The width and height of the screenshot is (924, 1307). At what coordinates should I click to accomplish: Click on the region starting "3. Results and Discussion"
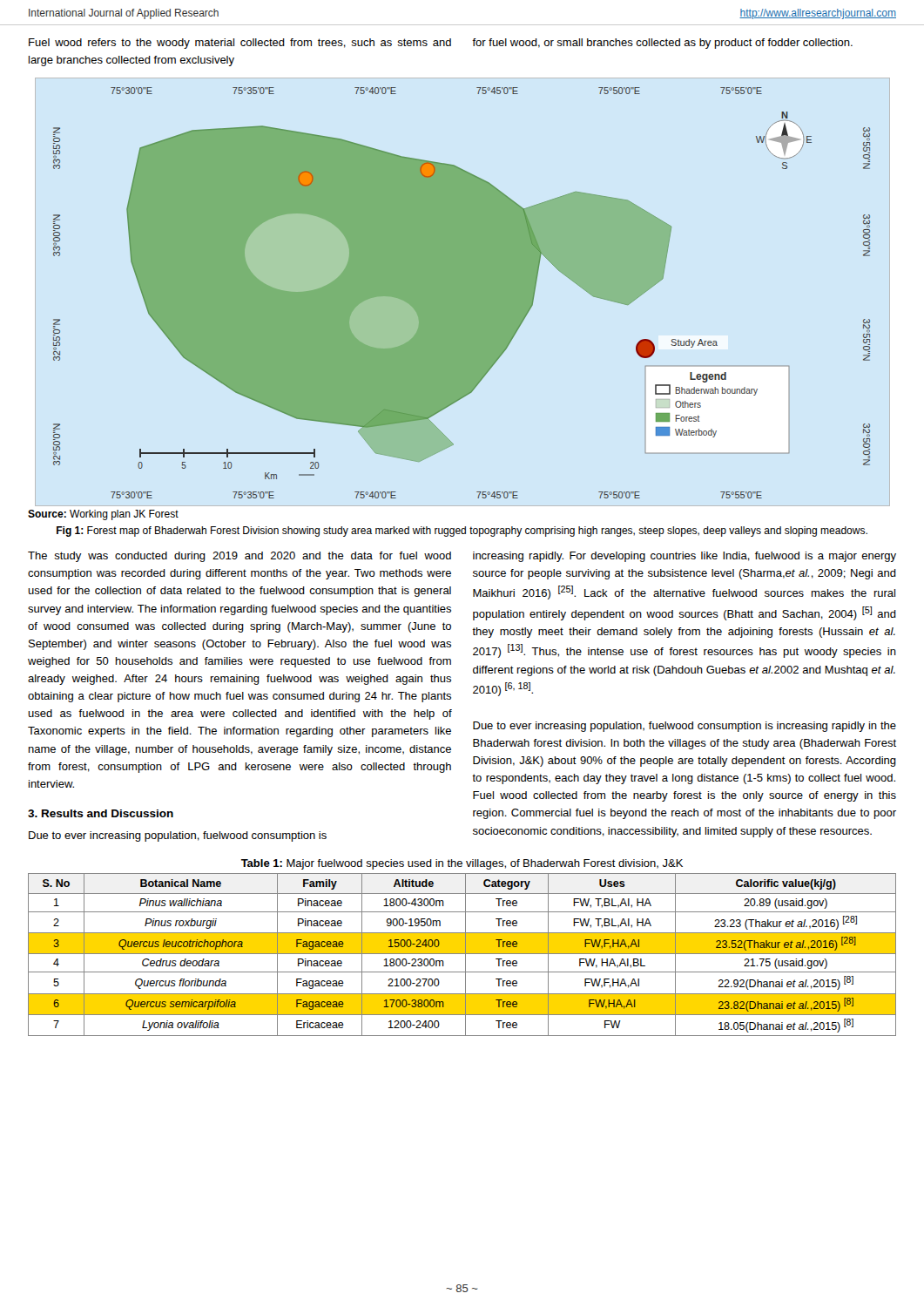pos(101,813)
